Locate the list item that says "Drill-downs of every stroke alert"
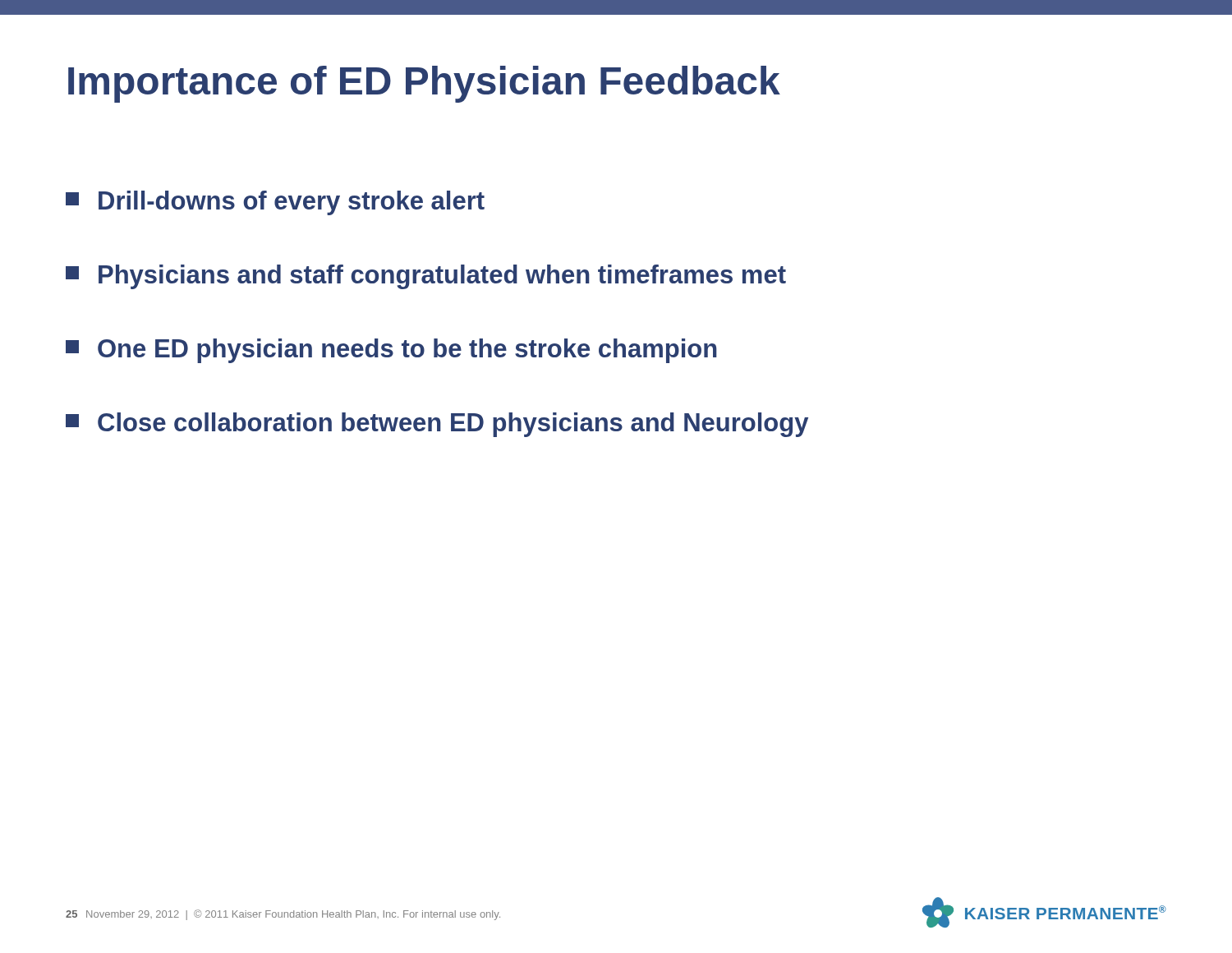 tap(275, 201)
